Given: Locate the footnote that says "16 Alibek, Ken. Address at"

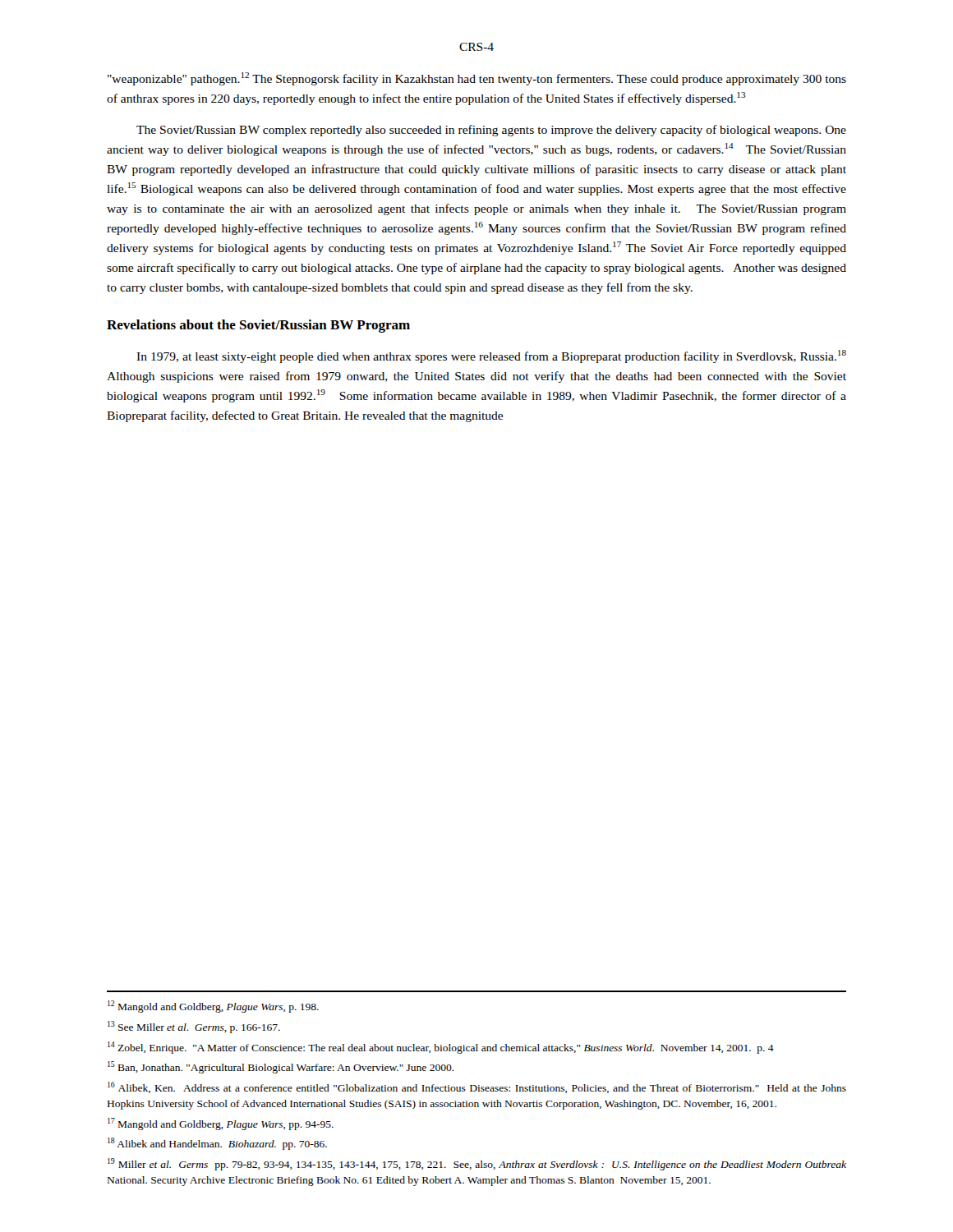Looking at the screenshot, I should point(476,1095).
